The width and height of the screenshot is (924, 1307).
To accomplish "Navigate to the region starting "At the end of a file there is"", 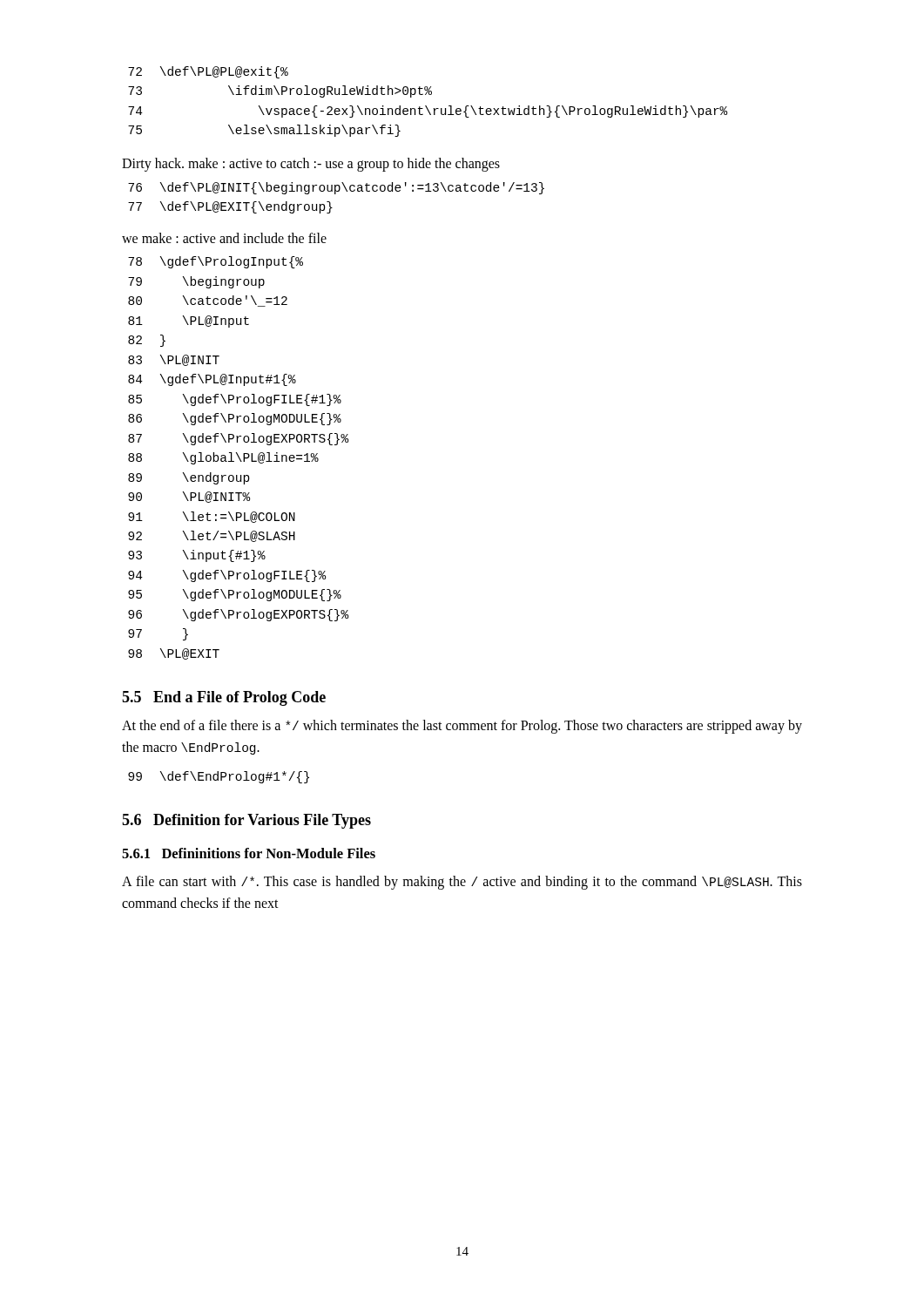I will (x=462, y=737).
